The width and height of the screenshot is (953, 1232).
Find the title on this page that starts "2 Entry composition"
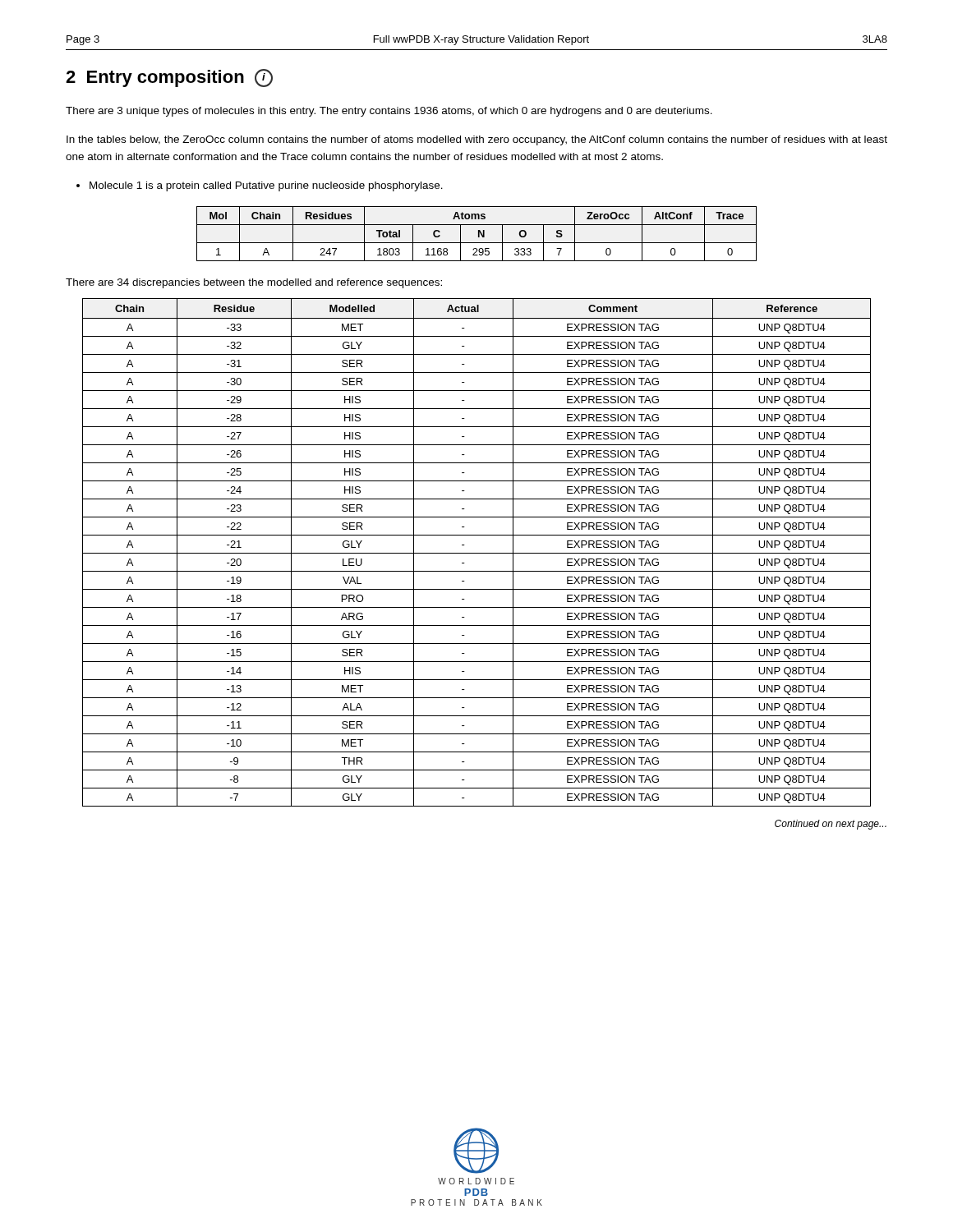169,78
